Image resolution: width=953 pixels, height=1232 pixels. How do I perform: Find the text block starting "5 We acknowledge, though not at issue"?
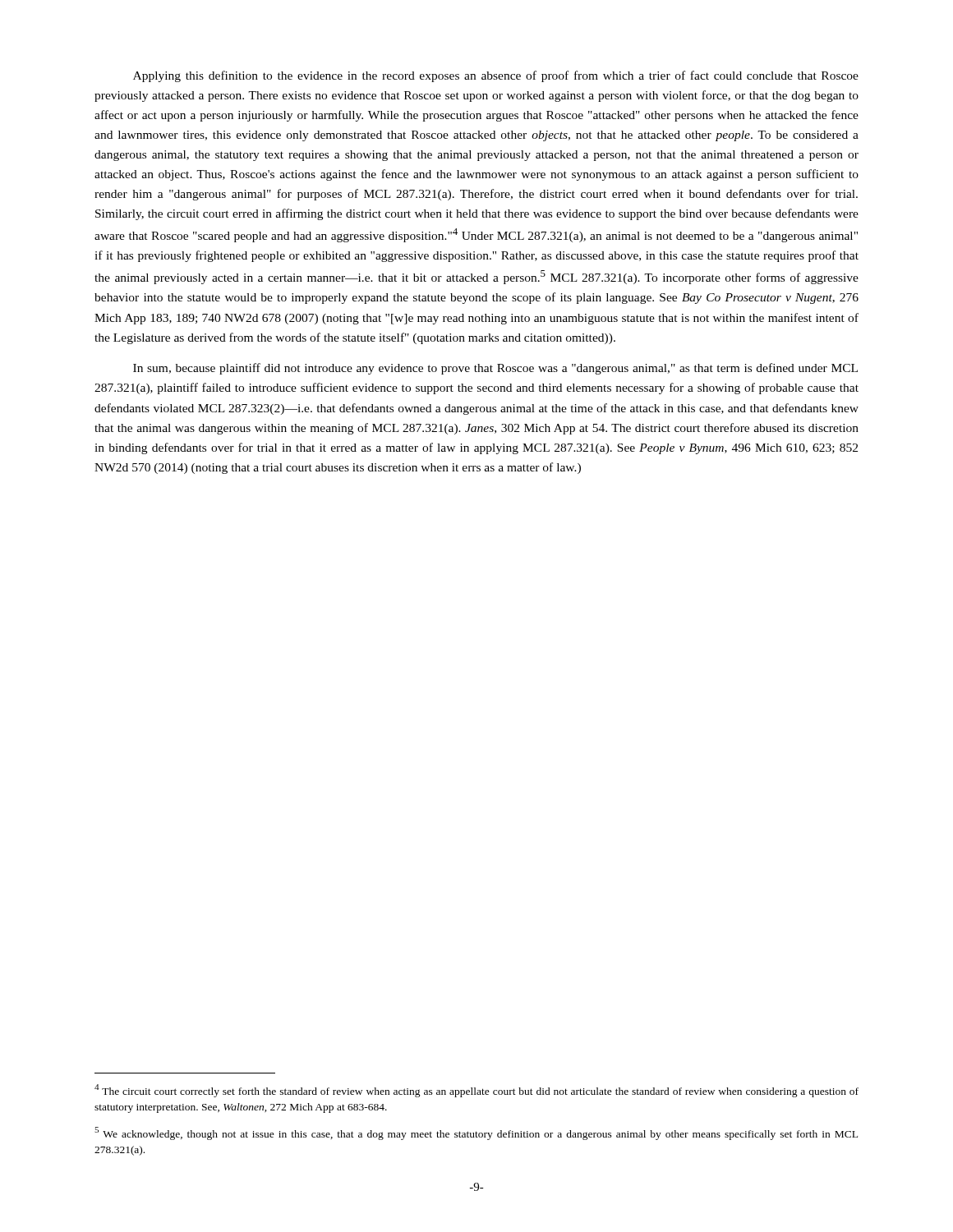pyautogui.click(x=476, y=1140)
